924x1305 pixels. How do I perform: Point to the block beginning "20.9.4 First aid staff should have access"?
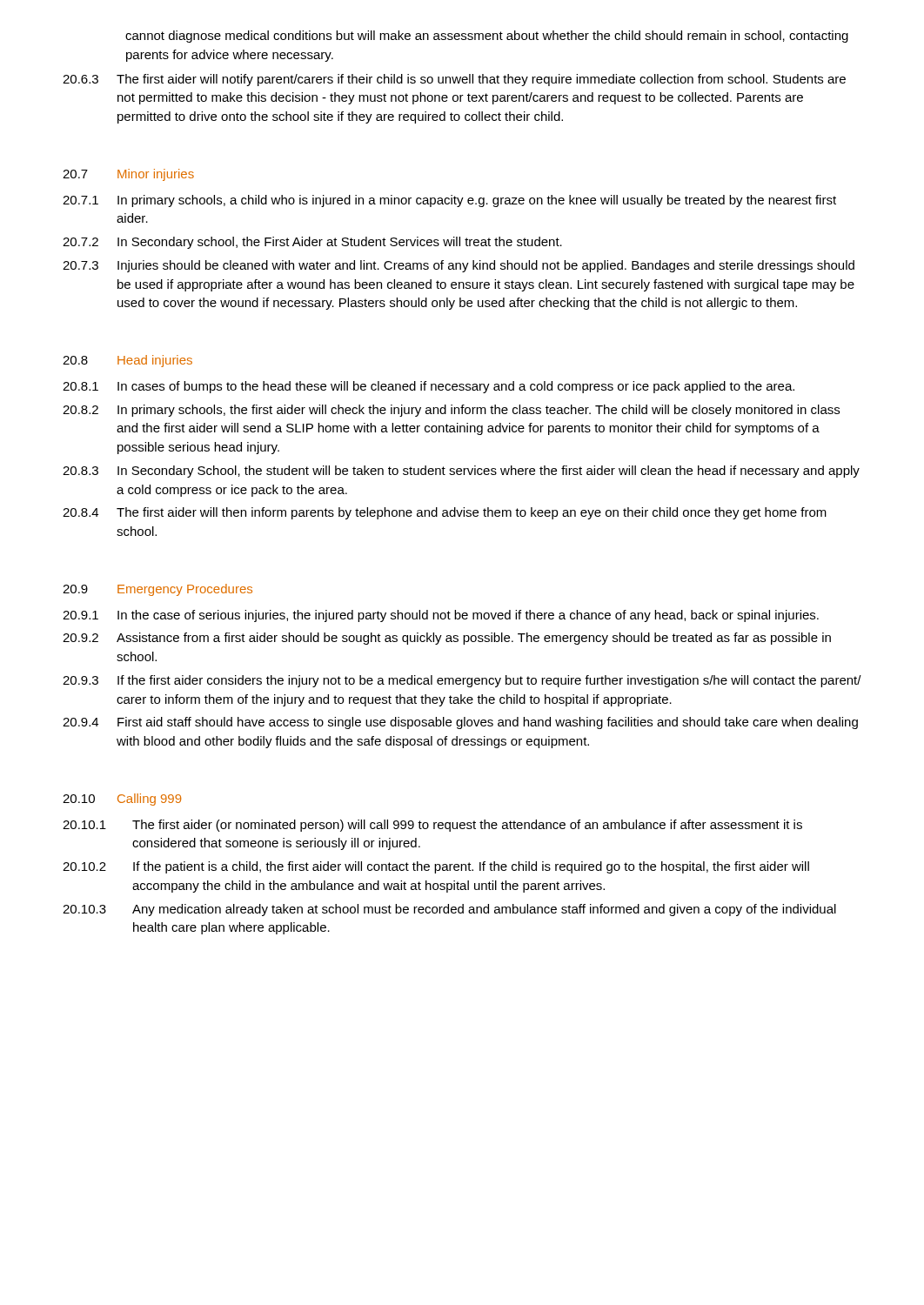click(462, 732)
